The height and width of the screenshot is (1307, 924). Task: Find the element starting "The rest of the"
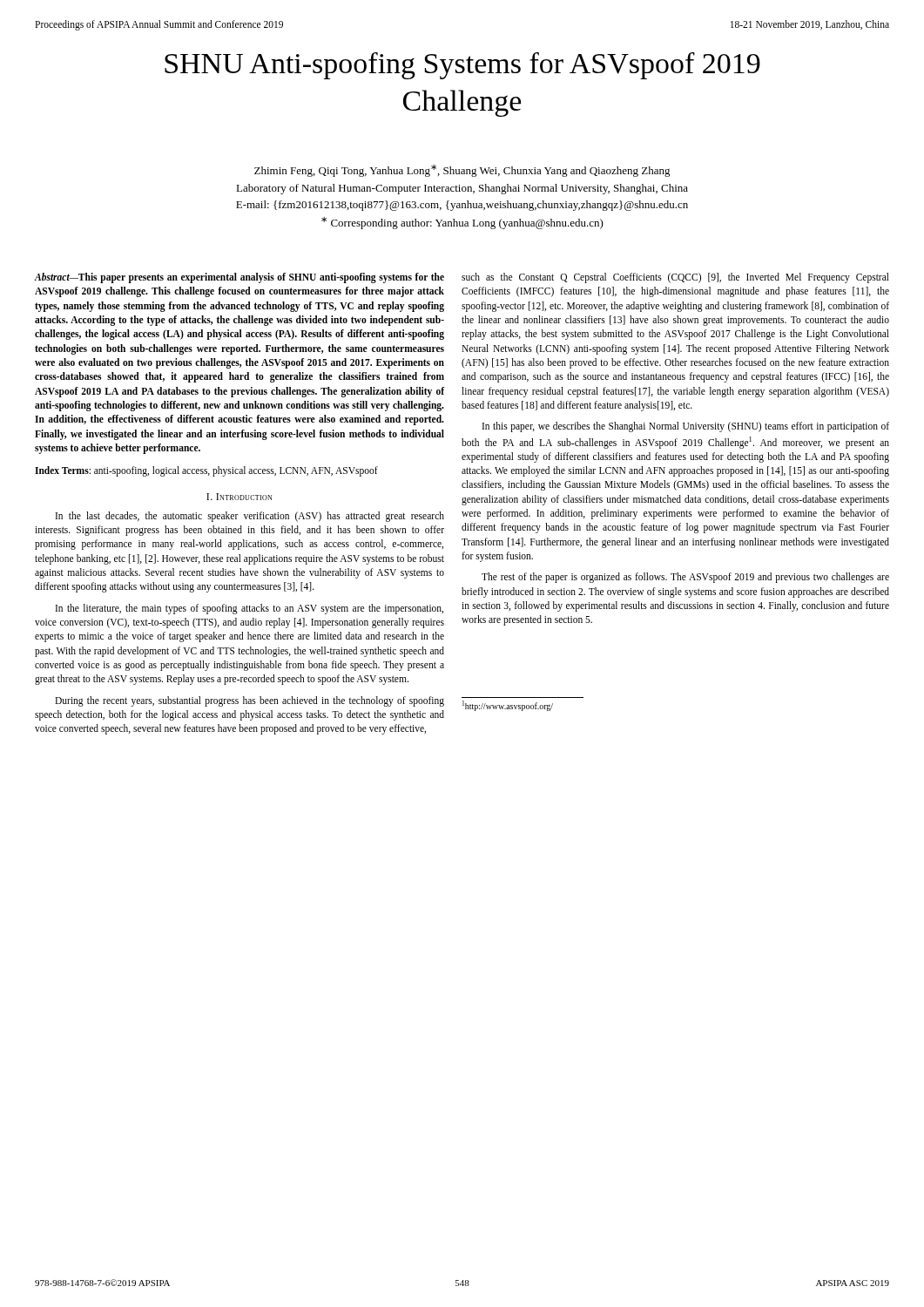pos(675,598)
